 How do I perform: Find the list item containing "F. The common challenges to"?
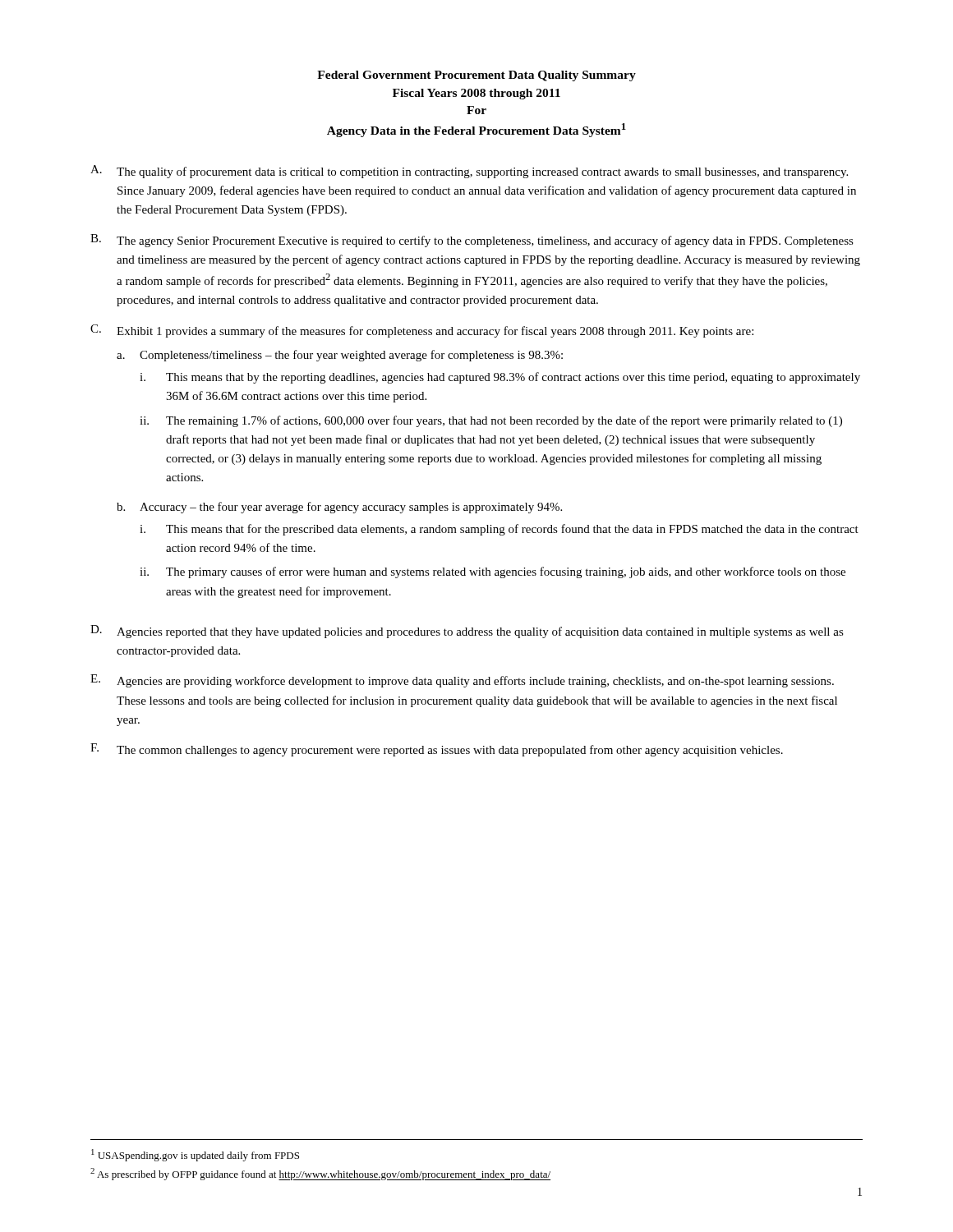[x=476, y=750]
